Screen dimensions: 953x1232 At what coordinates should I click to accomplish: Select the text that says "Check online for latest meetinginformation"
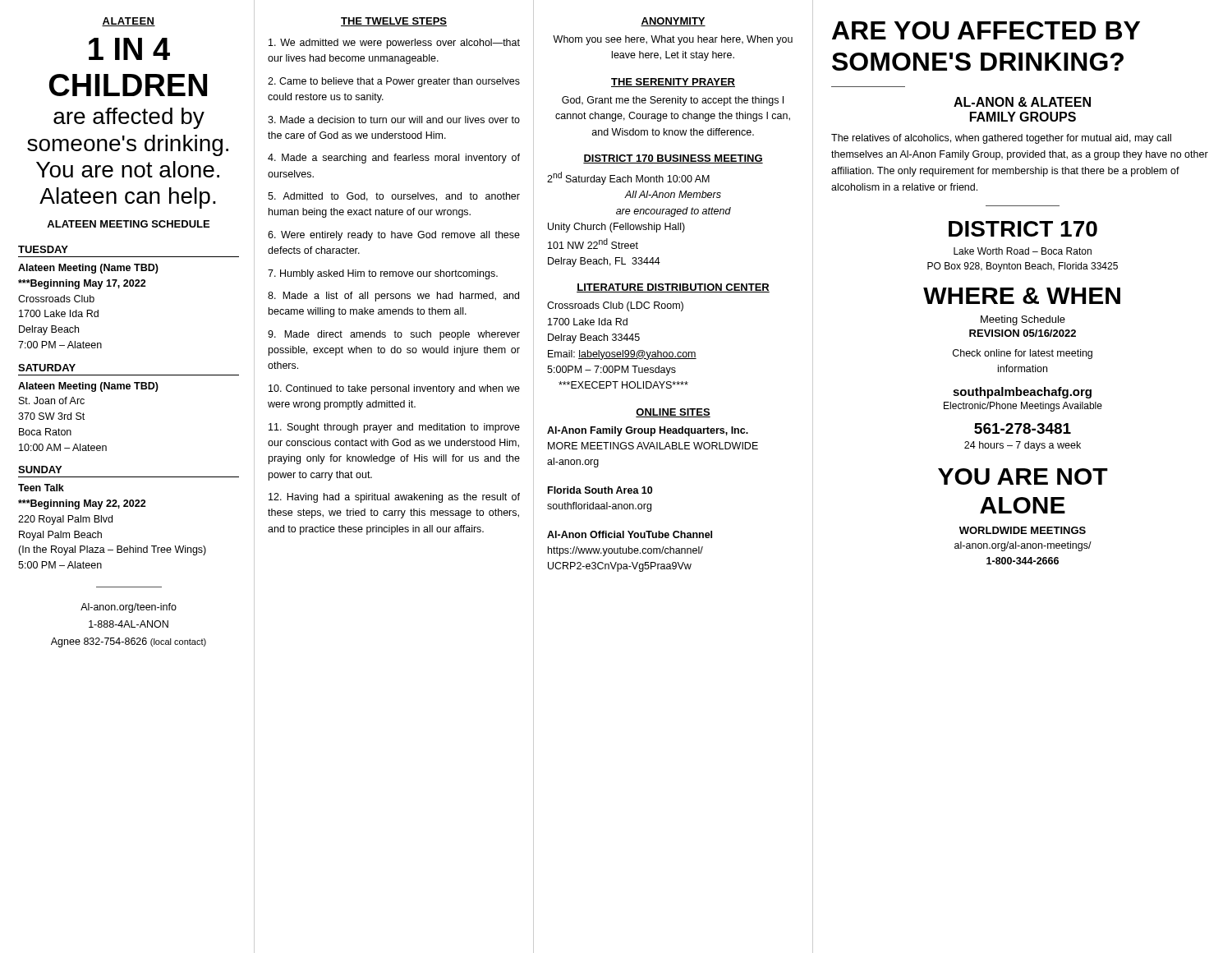pyautogui.click(x=1023, y=361)
